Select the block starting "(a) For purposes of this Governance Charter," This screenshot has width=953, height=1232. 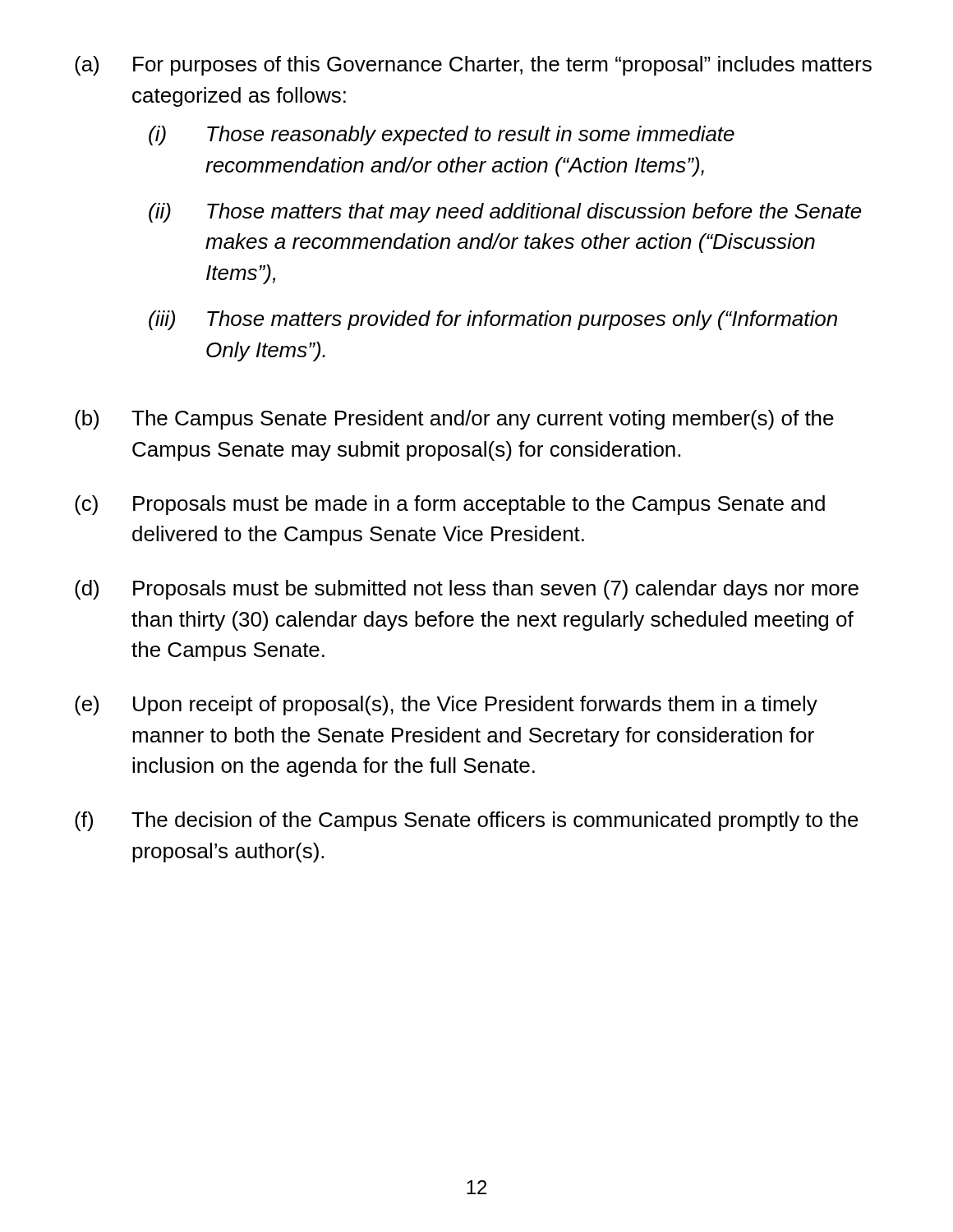(476, 215)
